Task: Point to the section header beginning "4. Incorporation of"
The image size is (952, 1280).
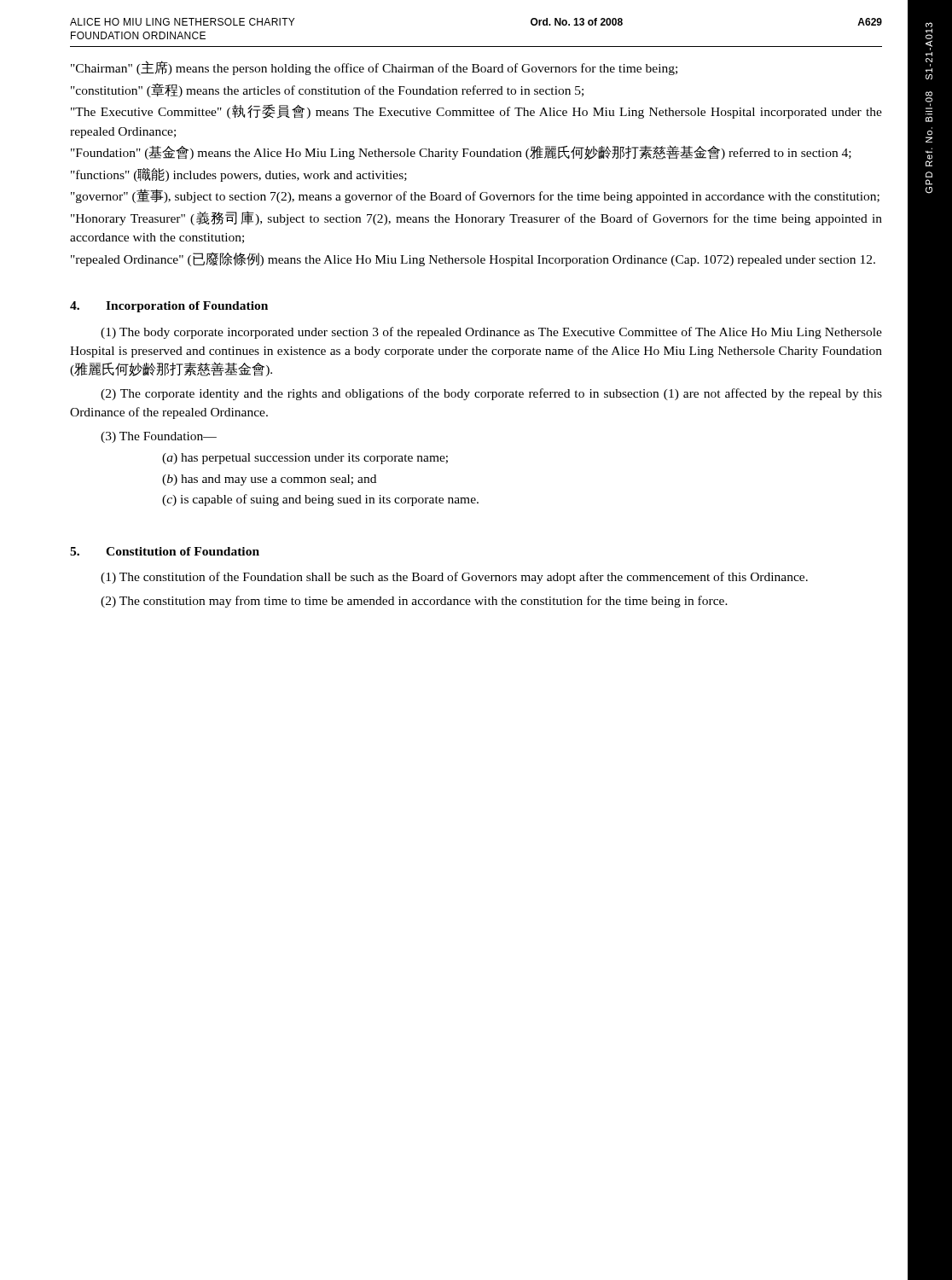Action: 169,306
